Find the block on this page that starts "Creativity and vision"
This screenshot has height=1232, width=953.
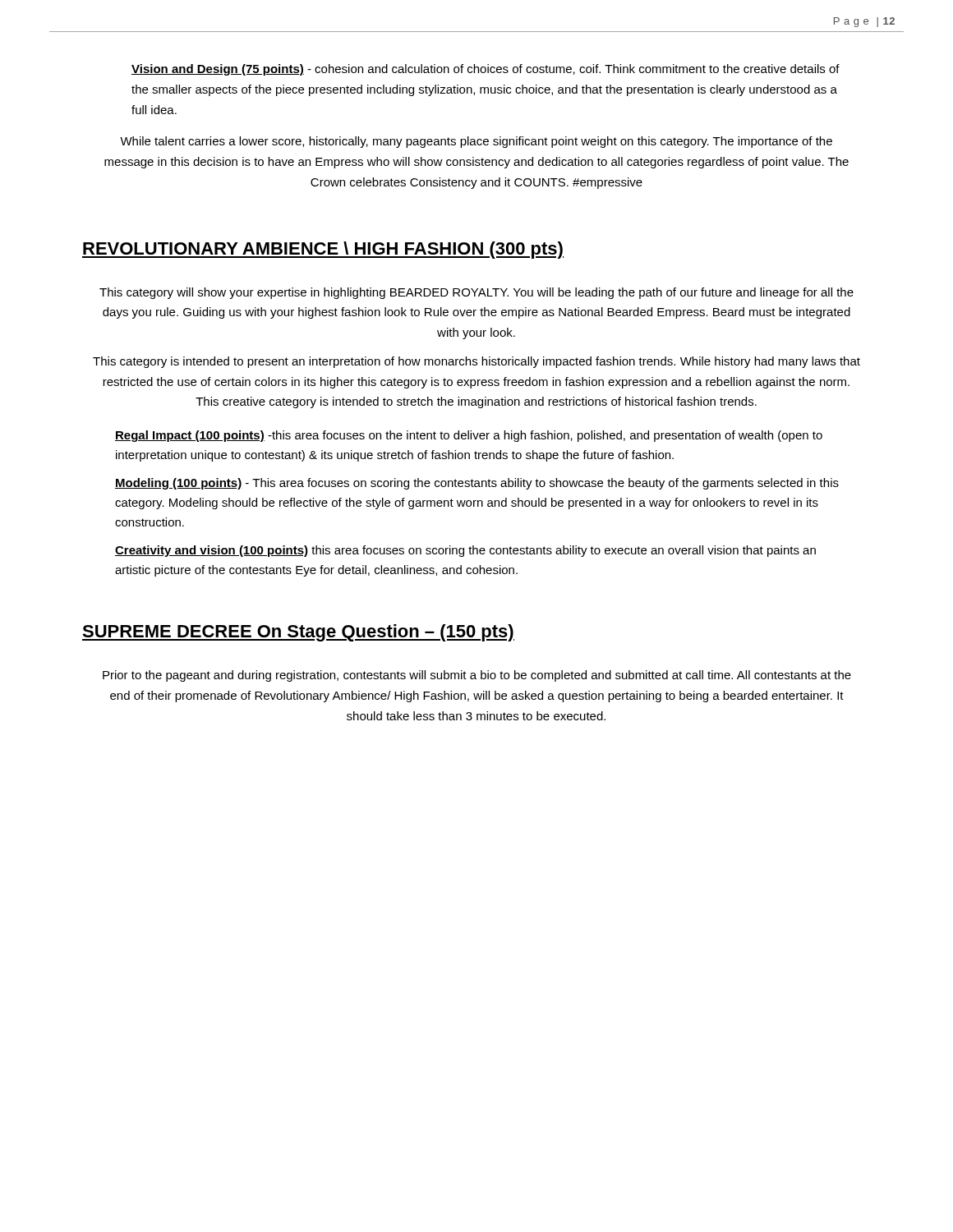[x=466, y=560]
